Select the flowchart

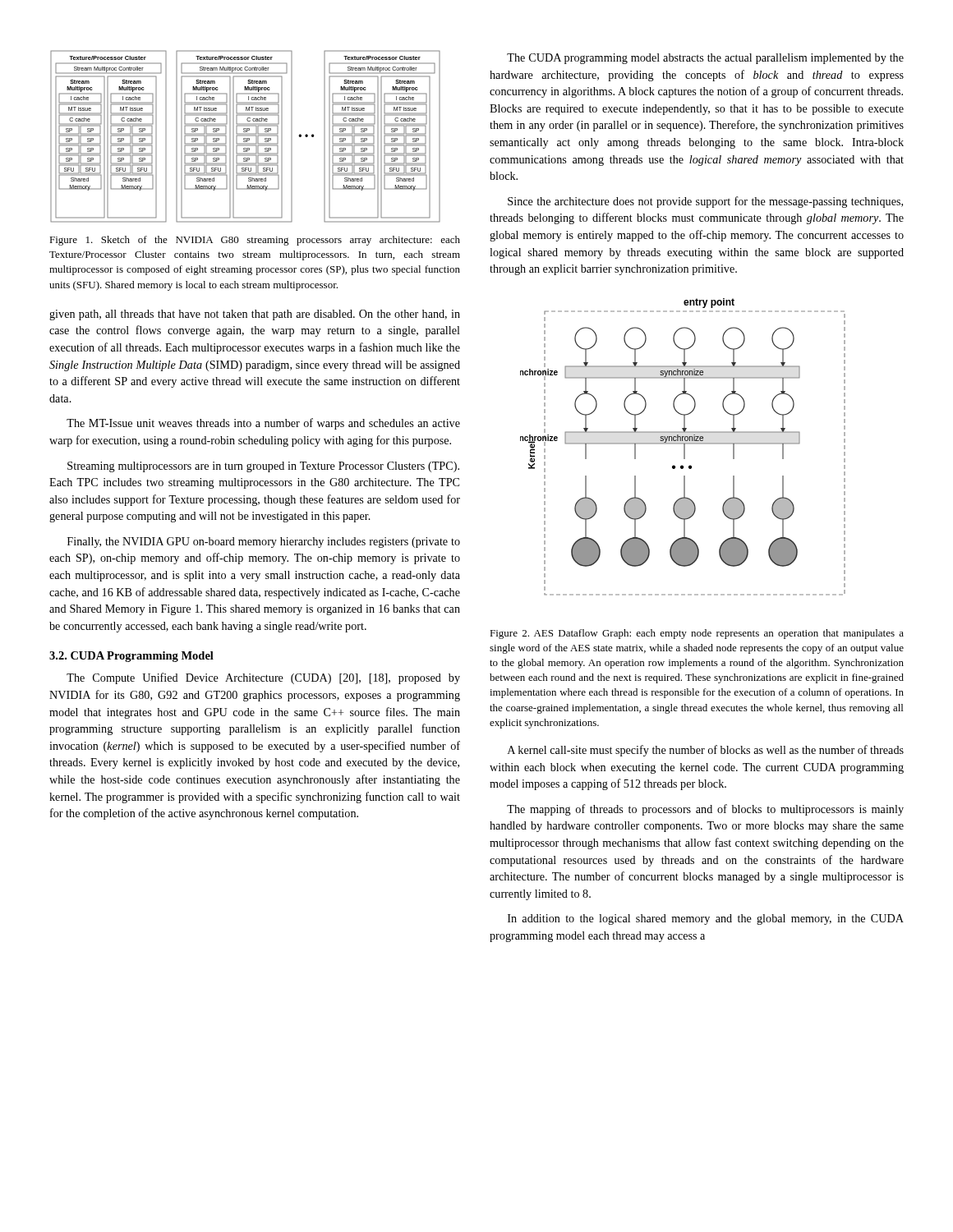pos(697,455)
